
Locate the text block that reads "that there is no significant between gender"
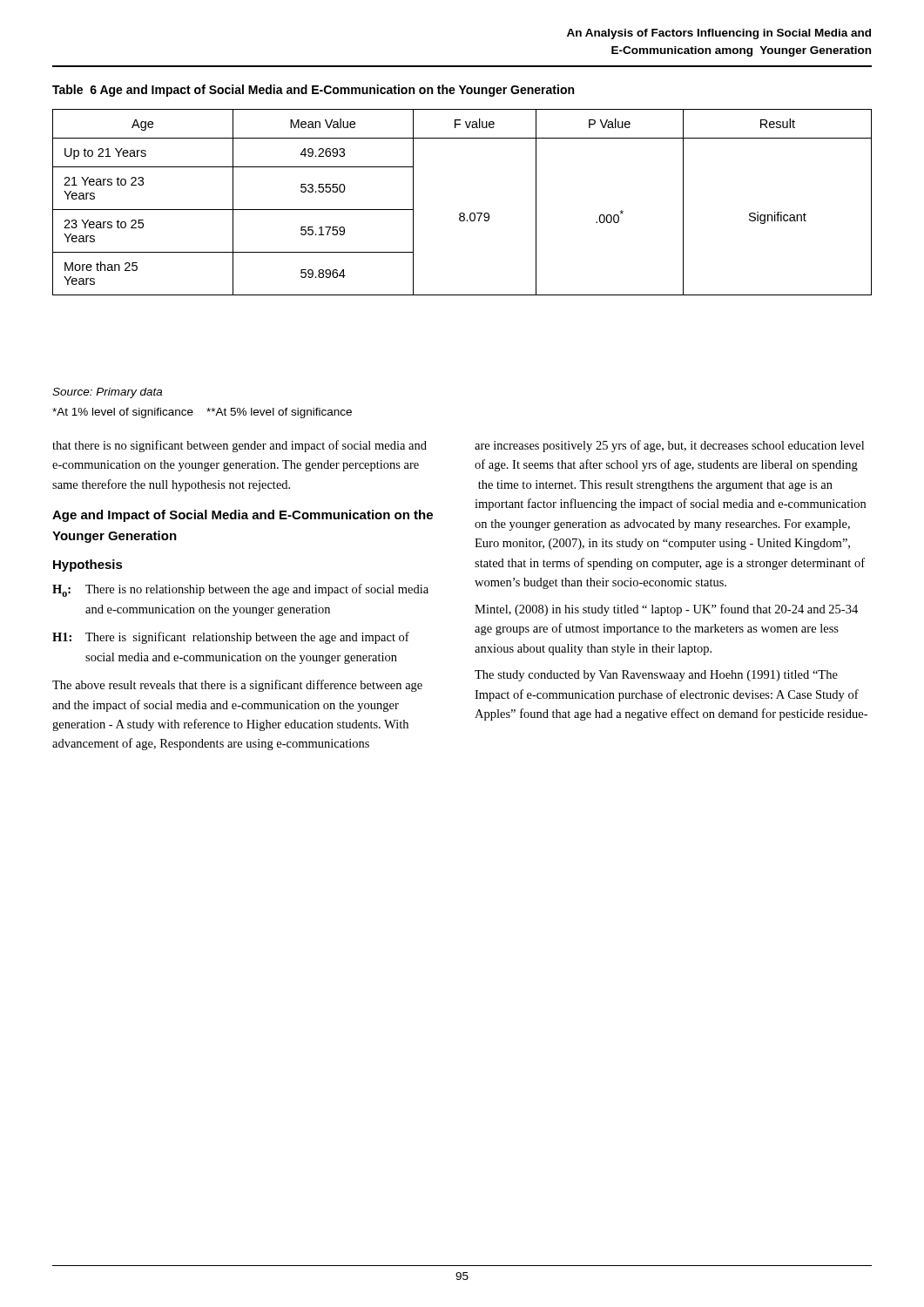[x=244, y=465]
